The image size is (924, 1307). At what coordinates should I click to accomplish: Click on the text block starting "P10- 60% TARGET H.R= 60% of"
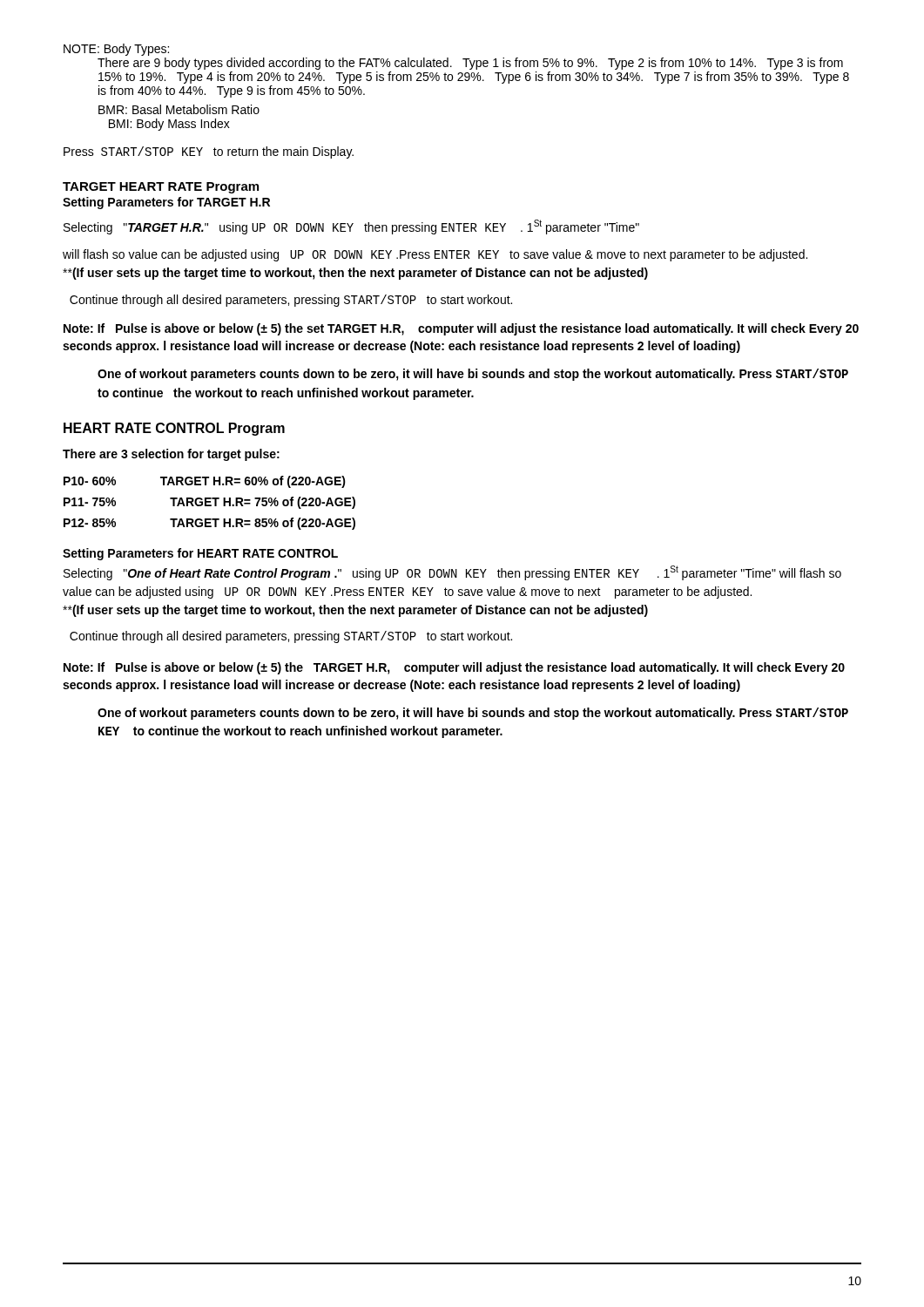tap(204, 482)
